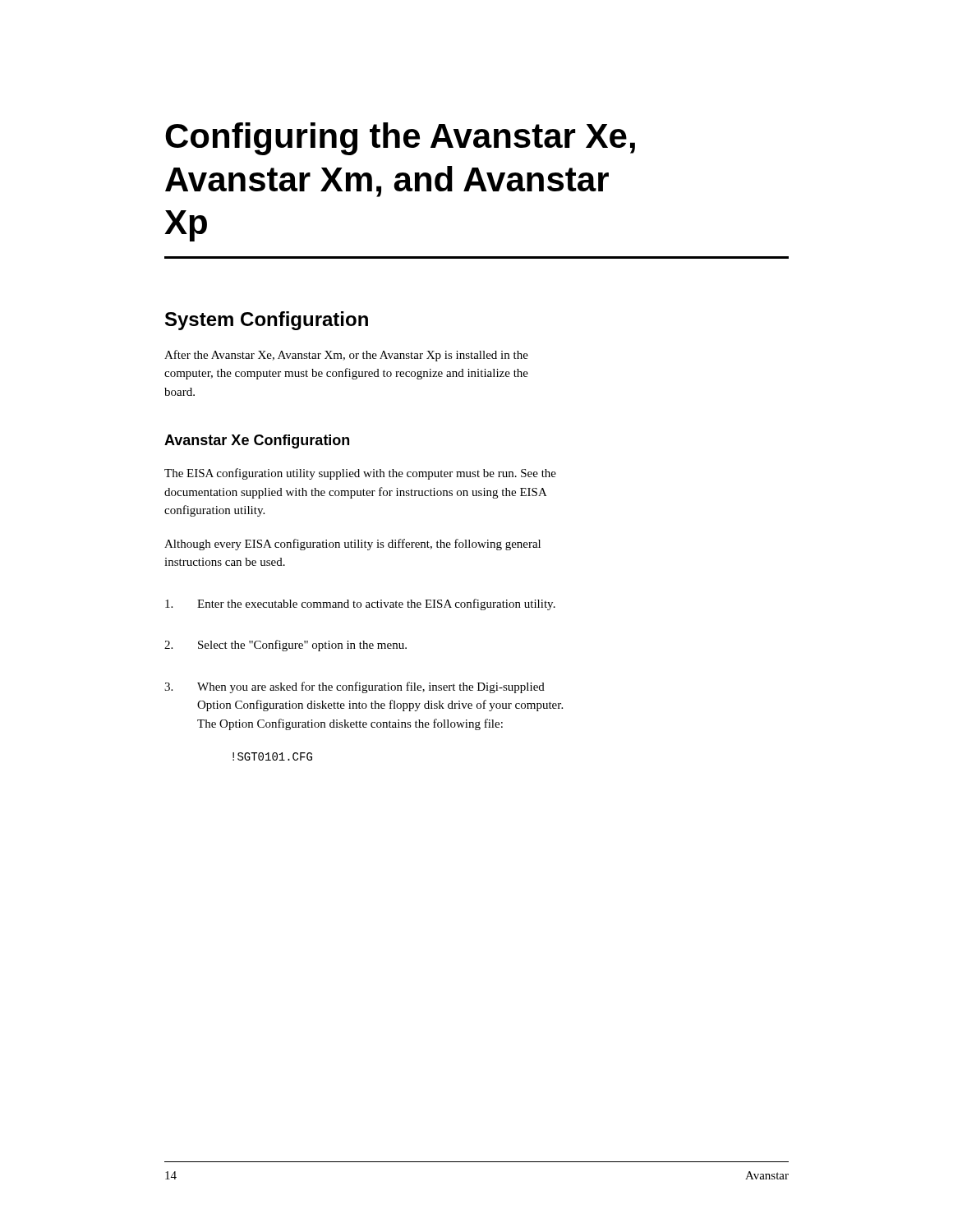953x1232 pixels.
Task: Locate the text "System Configuration"
Action: [x=267, y=319]
